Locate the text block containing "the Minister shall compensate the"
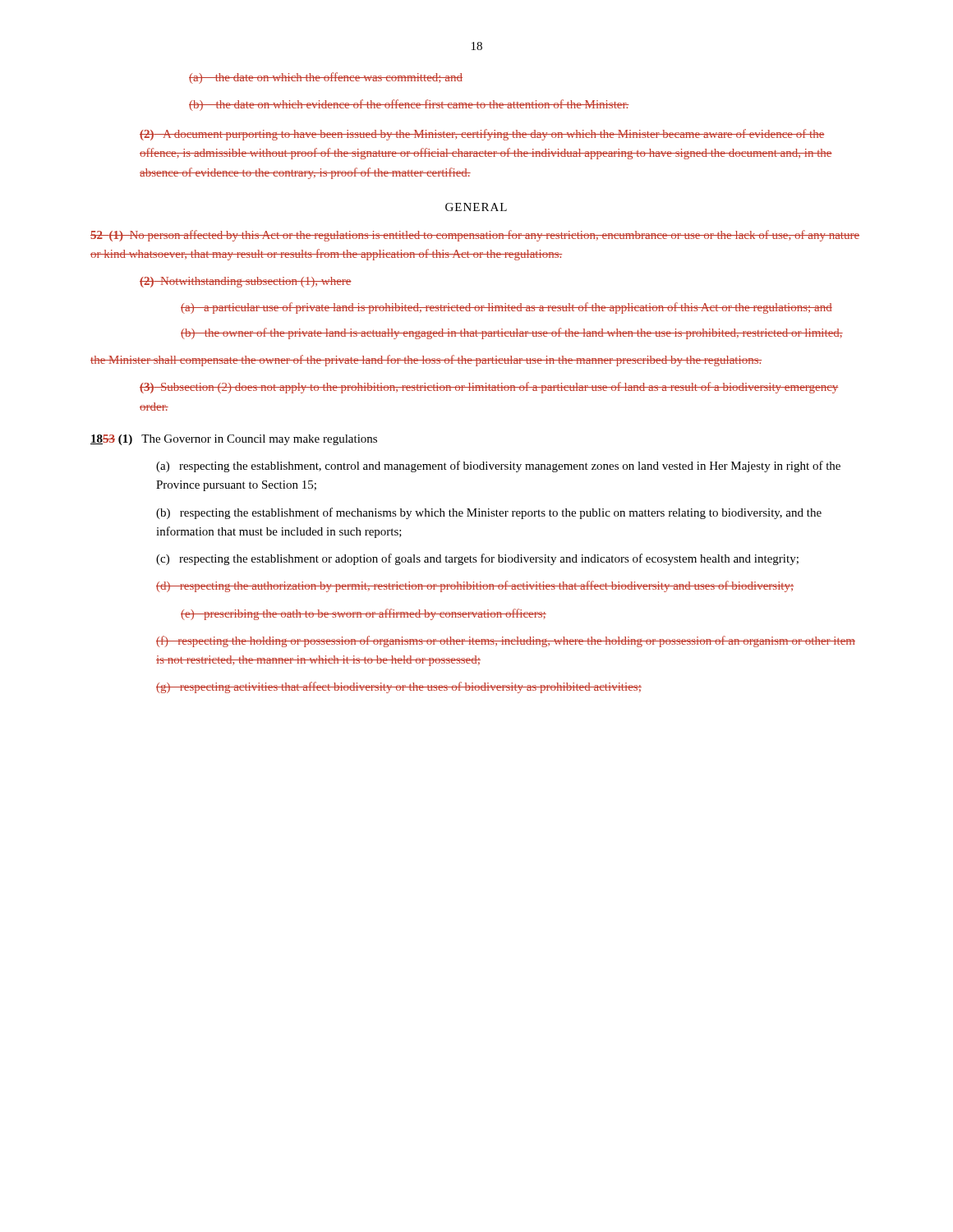 426,360
